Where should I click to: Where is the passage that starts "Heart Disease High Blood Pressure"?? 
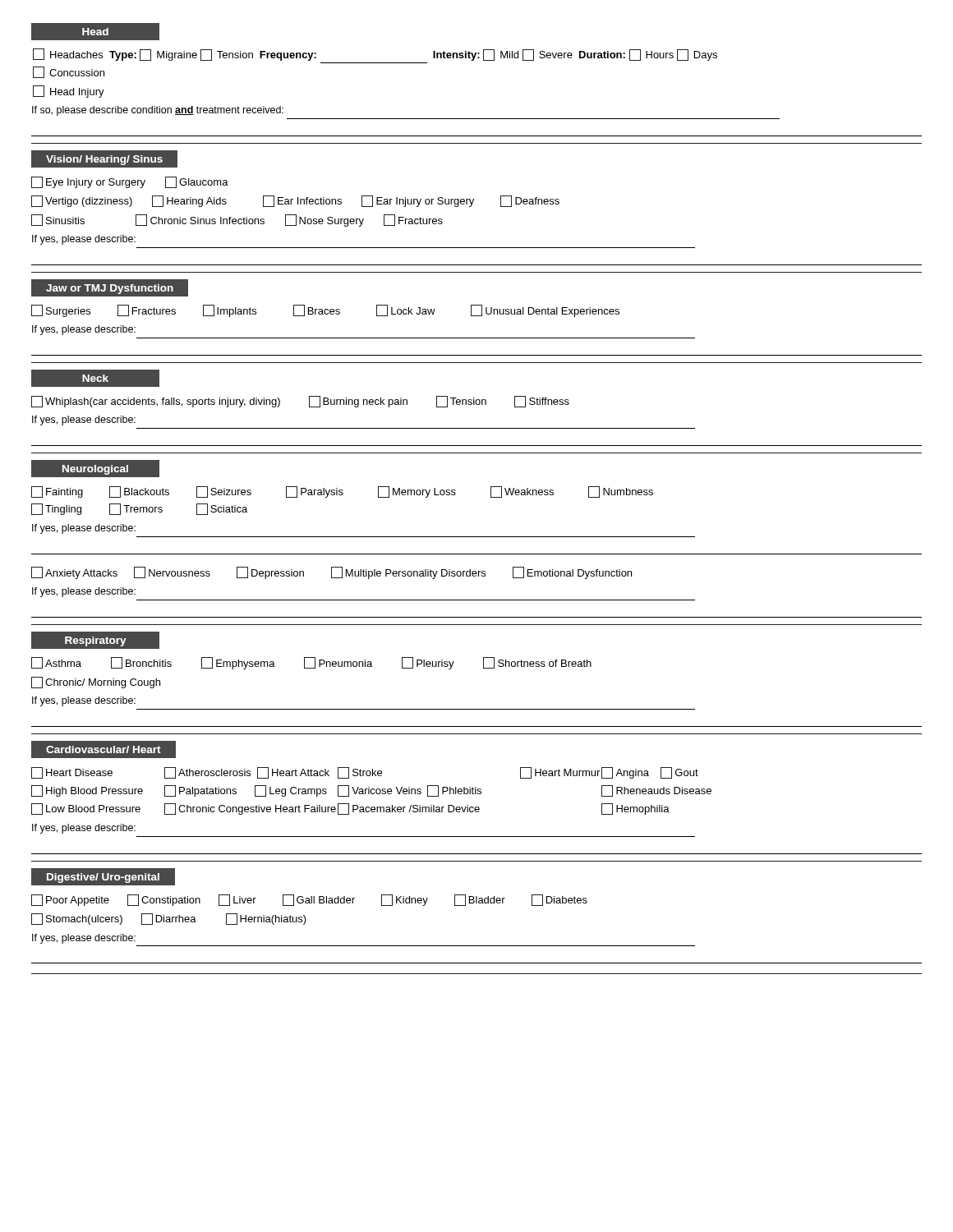click(476, 808)
